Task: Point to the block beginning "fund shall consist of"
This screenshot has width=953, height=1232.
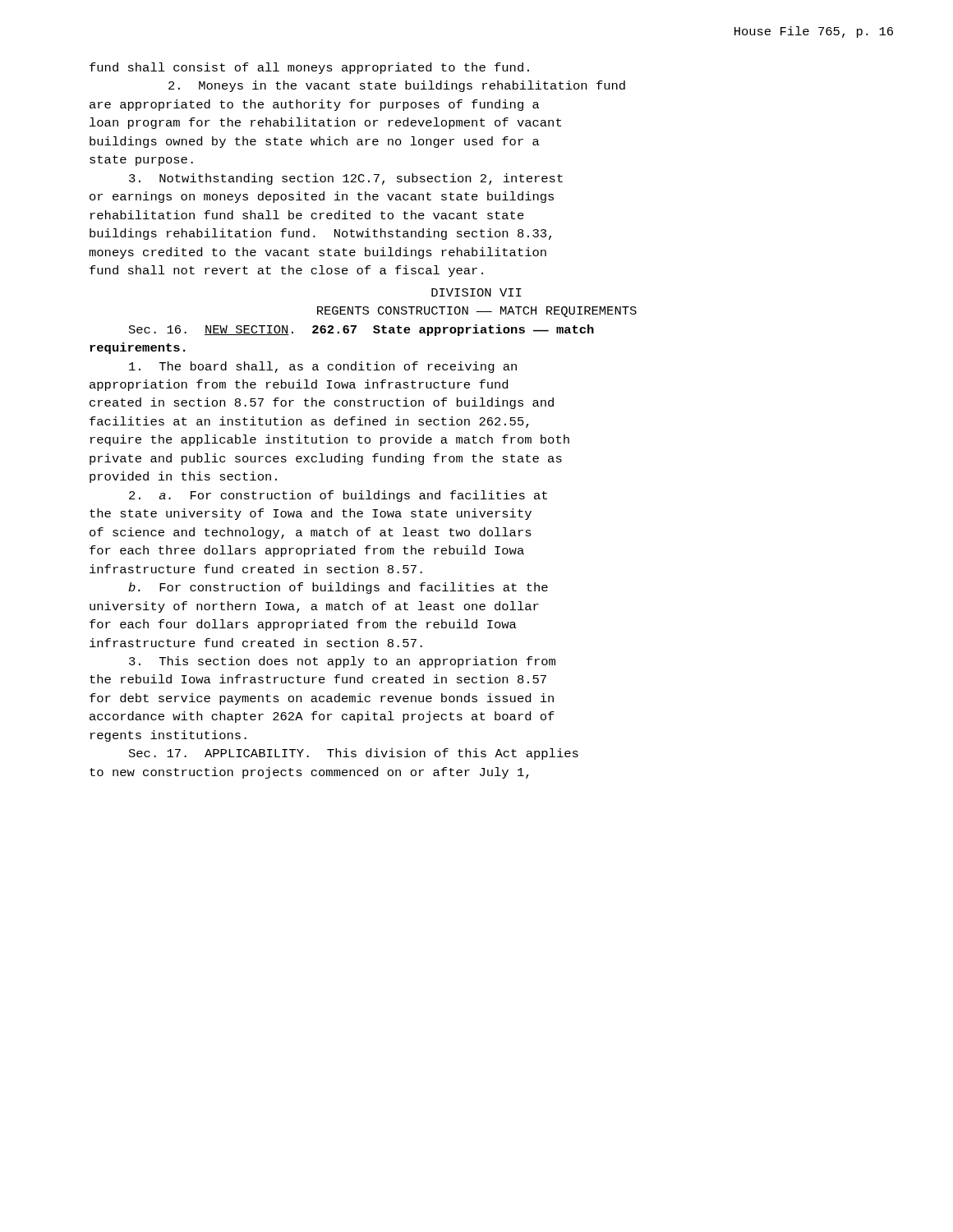Action: point(310,68)
